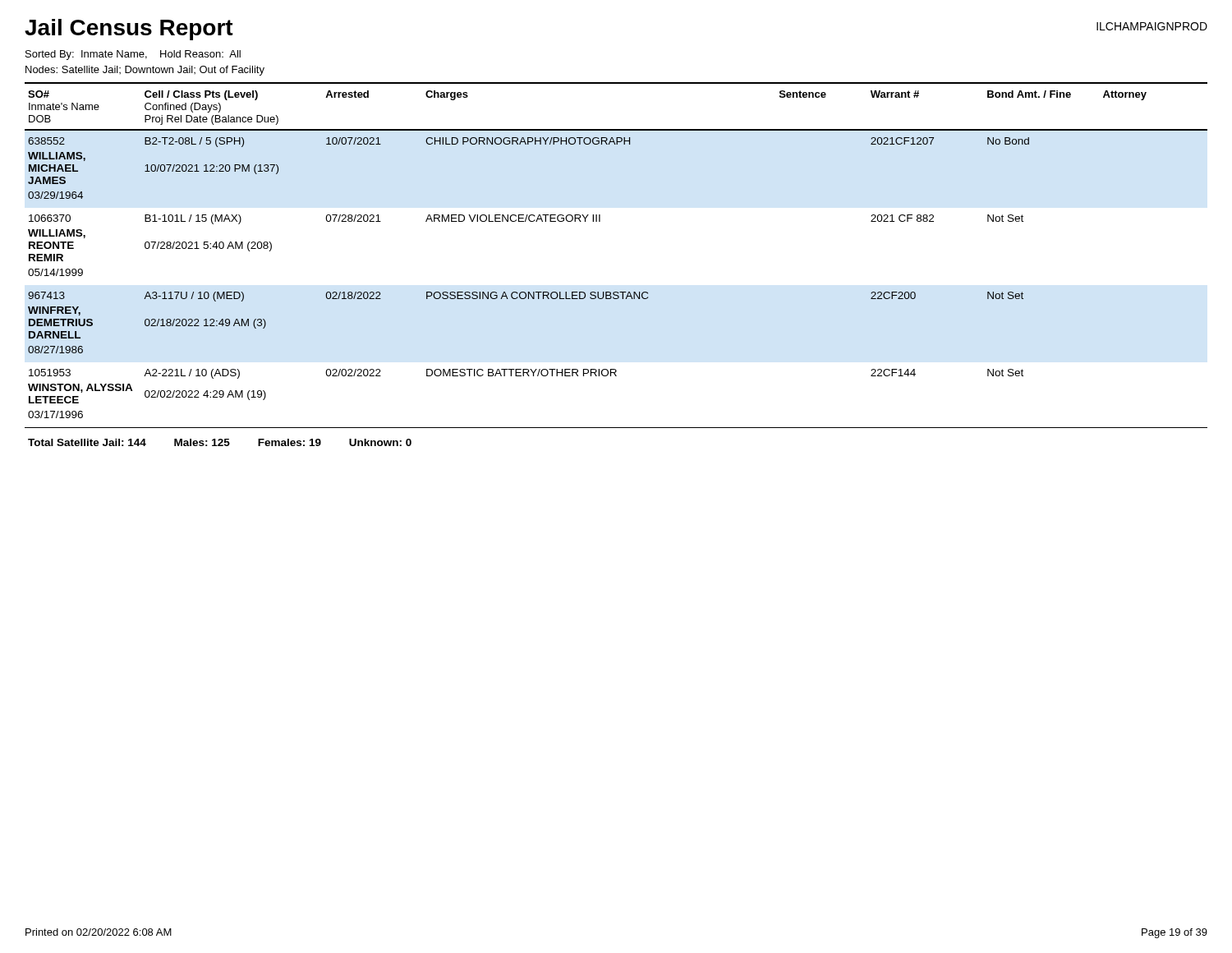Find the text block that reads "Sorted By: Inmate Name, Hold Reason:"

pyautogui.click(x=133, y=54)
